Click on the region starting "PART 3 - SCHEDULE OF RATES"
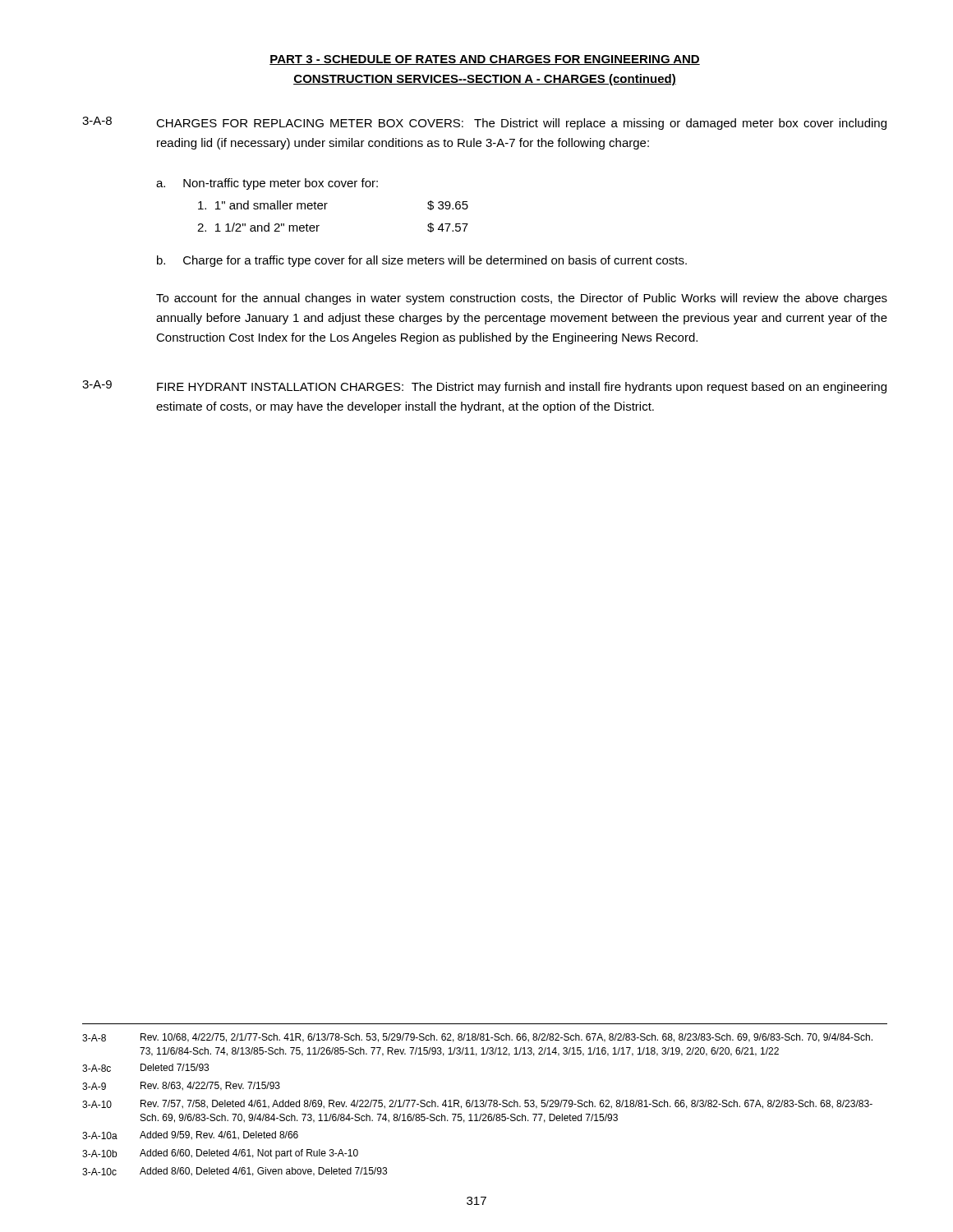The height and width of the screenshot is (1232, 953). [485, 69]
